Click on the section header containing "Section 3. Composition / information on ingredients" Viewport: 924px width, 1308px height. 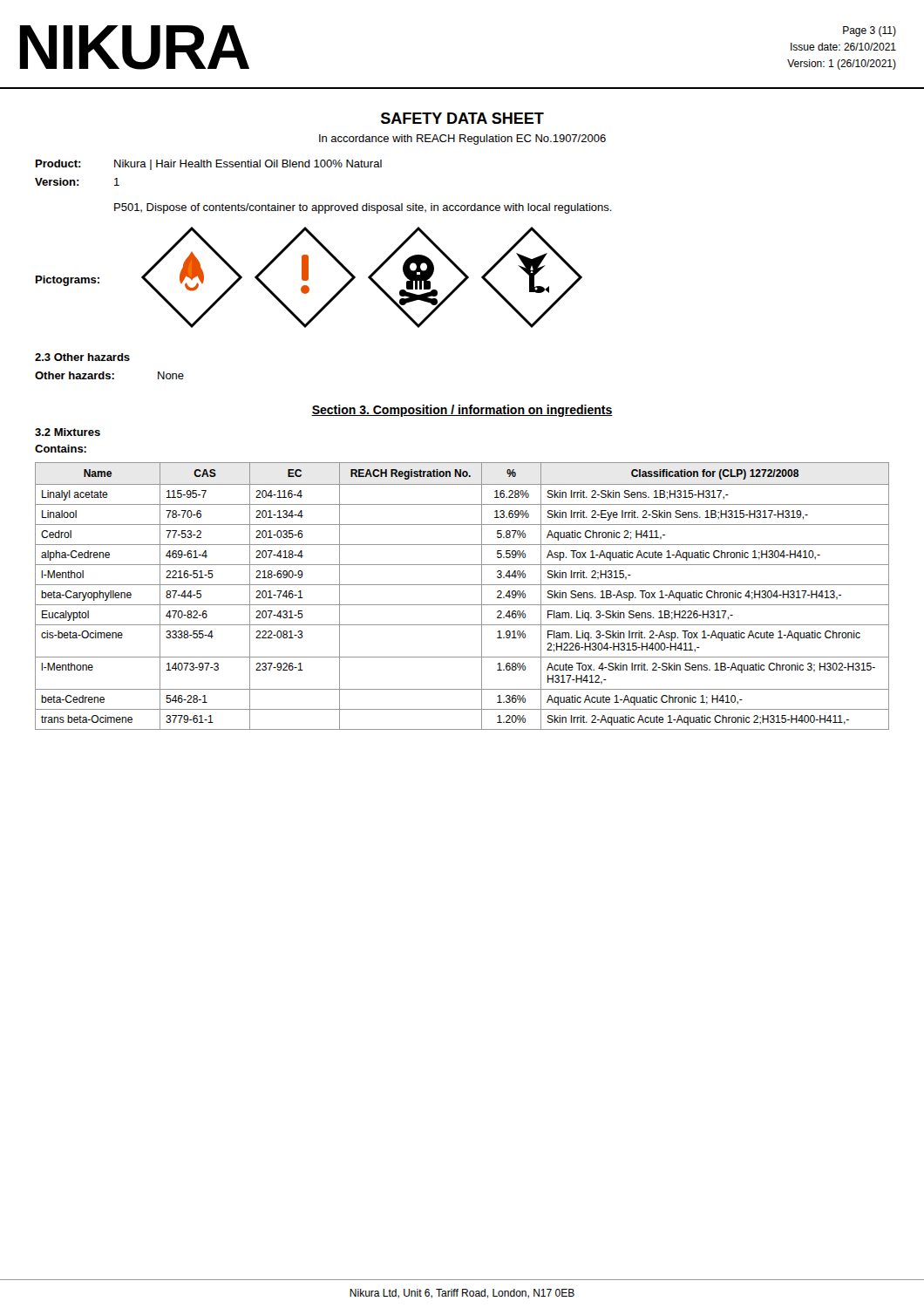(x=462, y=409)
